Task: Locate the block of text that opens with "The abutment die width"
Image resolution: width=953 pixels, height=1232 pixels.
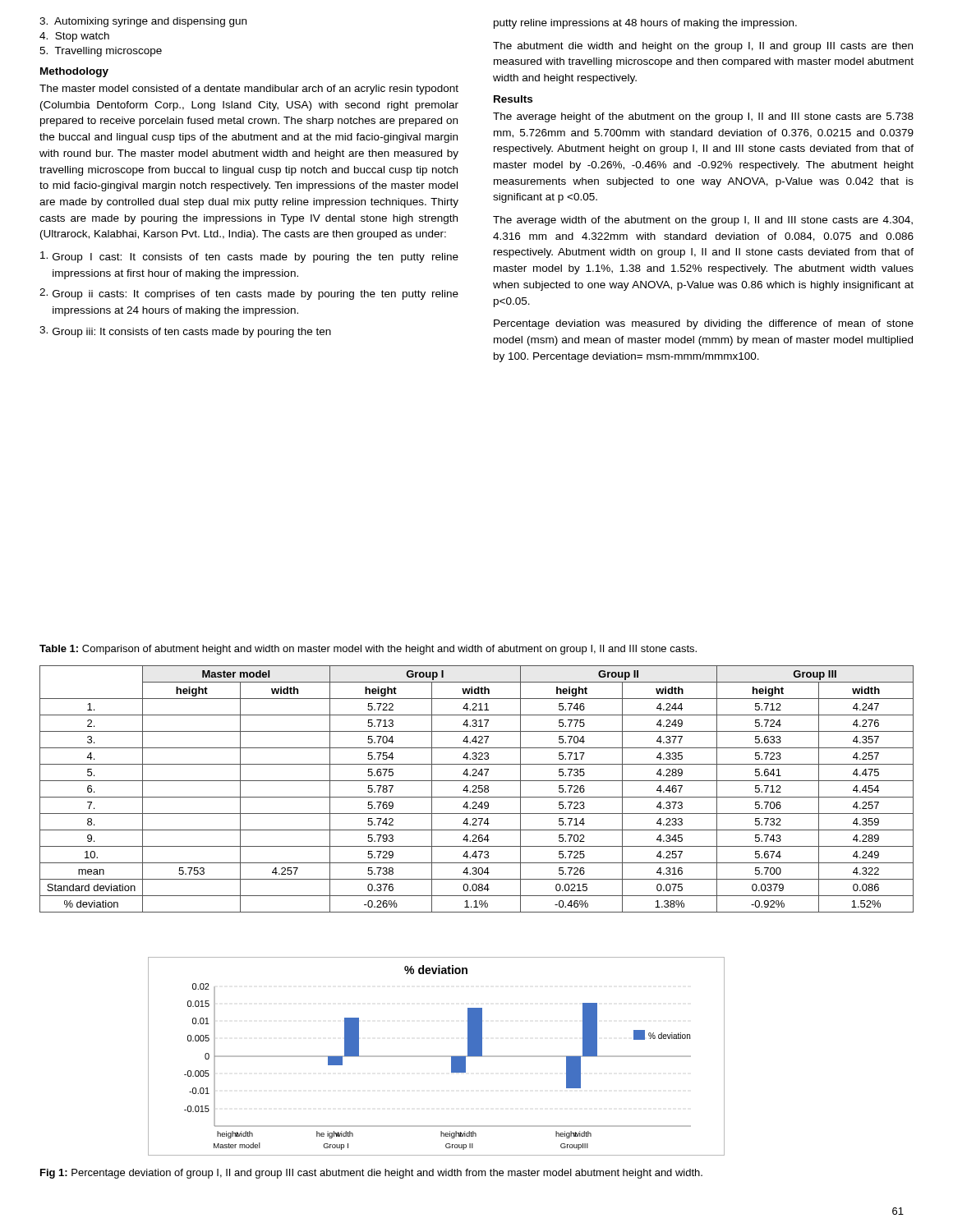Action: tap(703, 62)
